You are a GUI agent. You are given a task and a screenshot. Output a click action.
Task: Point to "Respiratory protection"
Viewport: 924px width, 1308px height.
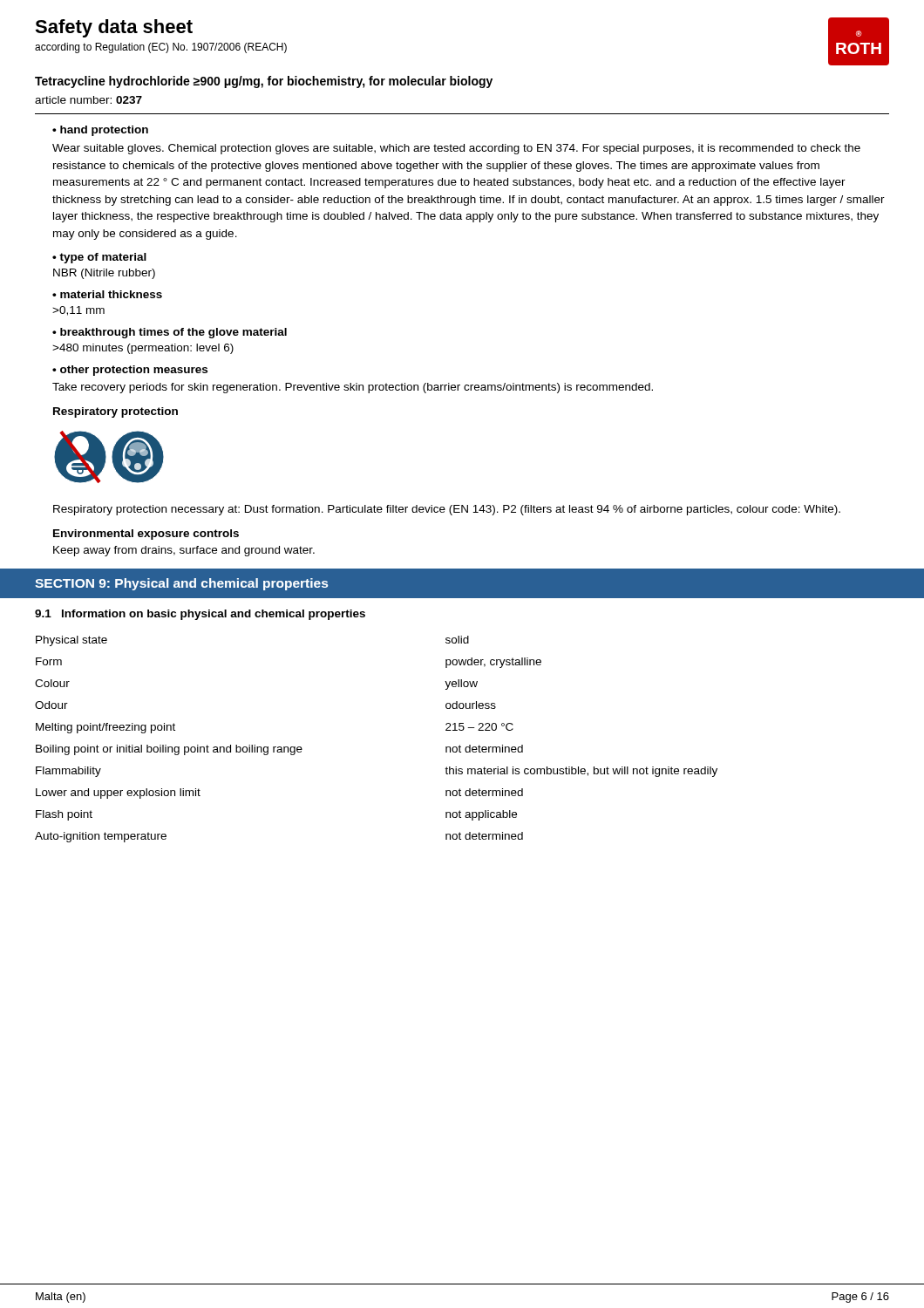point(115,411)
